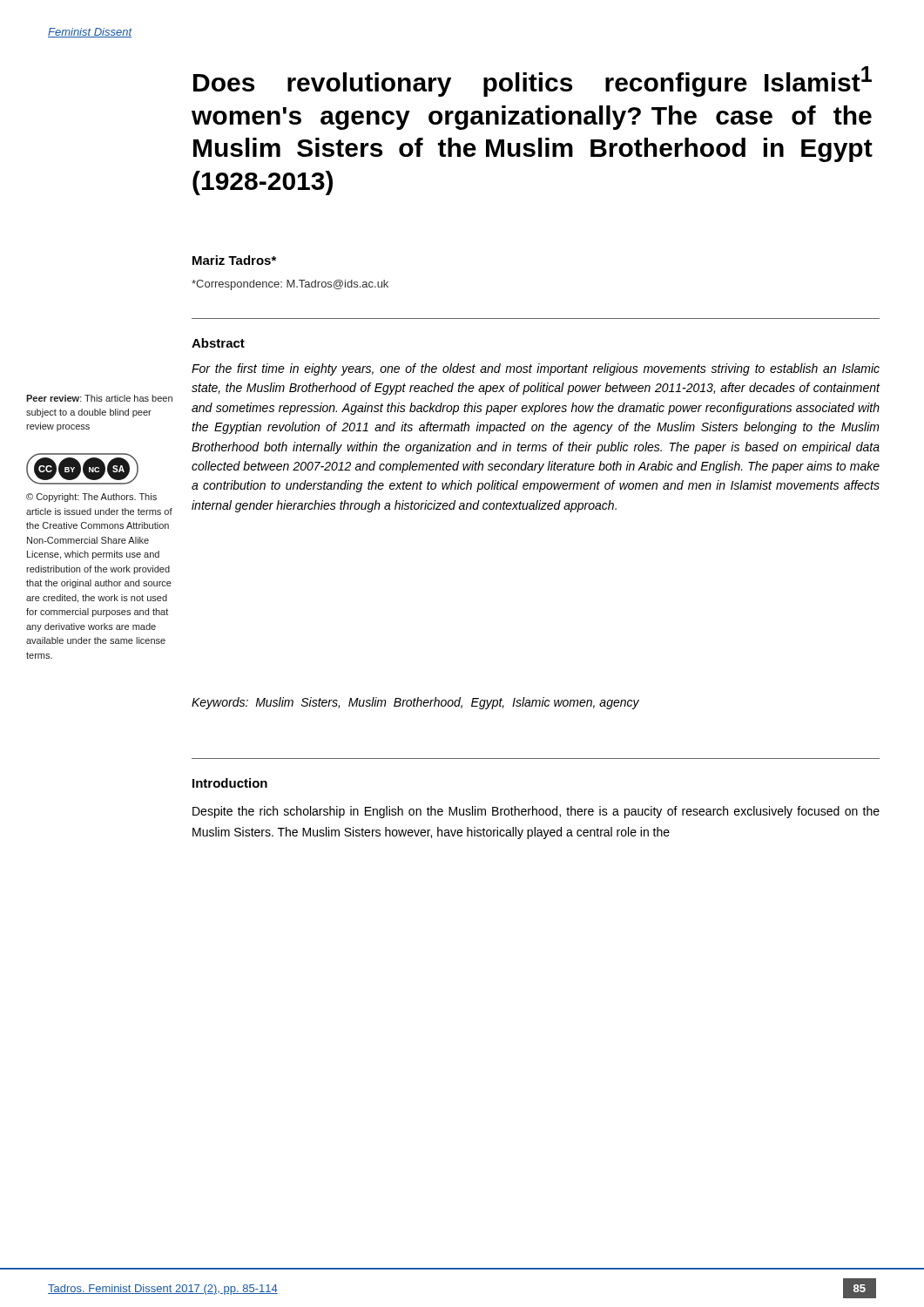
Task: Find the text block that reads "For the first time in"
Action: point(536,437)
